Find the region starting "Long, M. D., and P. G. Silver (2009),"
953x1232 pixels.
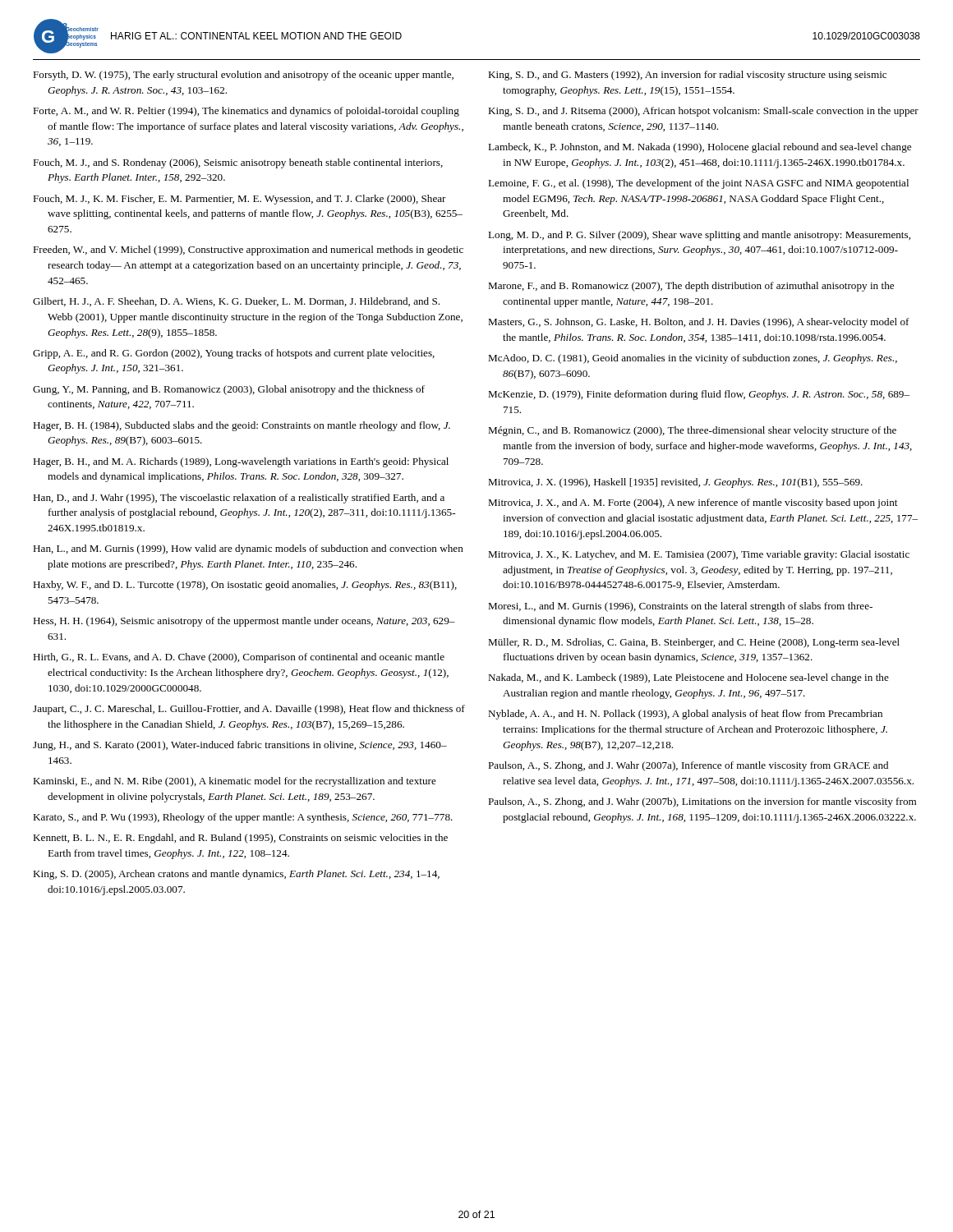click(700, 250)
